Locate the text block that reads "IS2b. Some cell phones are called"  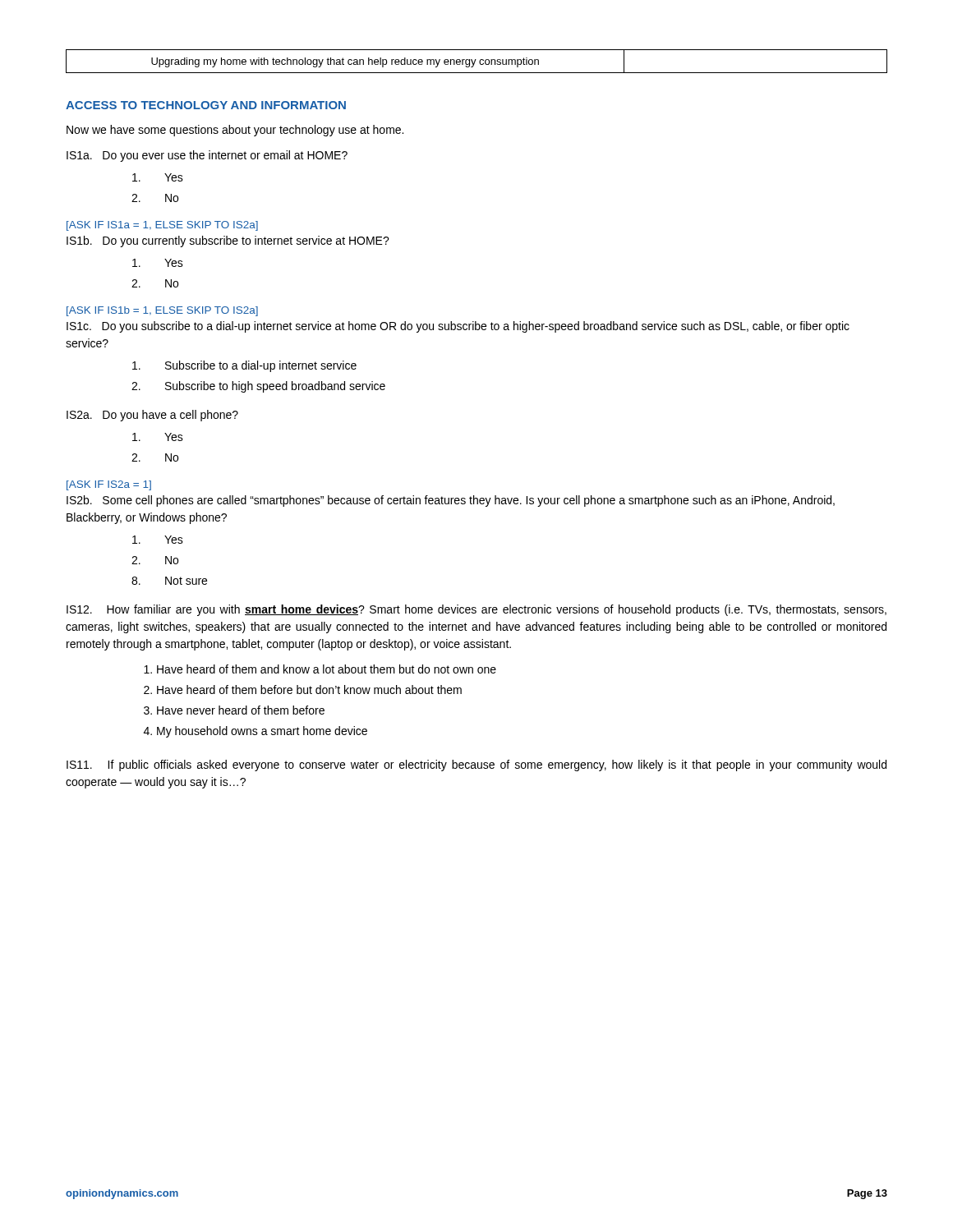[x=451, y=509]
